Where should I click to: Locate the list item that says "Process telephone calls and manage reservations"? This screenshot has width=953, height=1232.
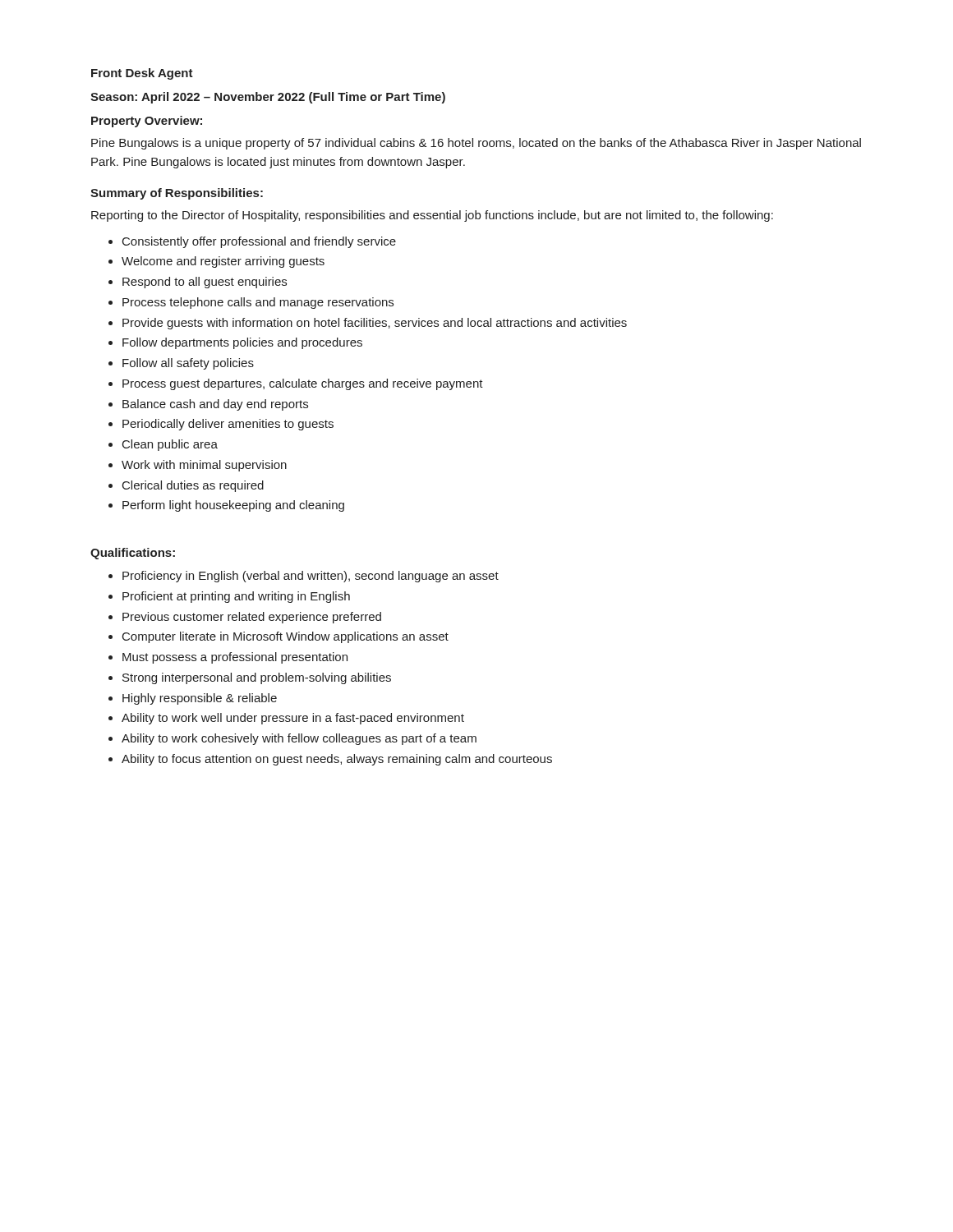tap(258, 302)
